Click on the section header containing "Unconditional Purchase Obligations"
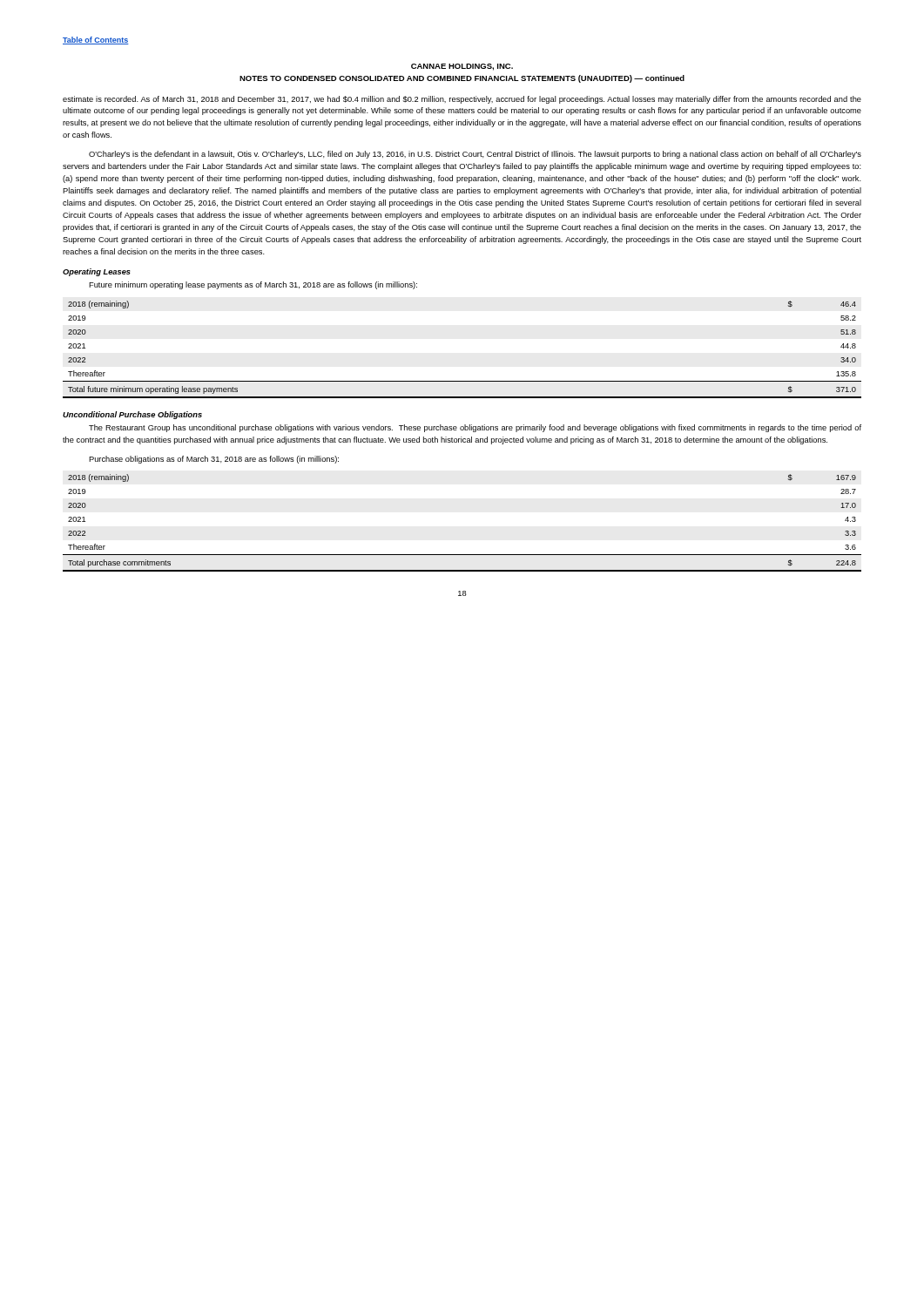Image resolution: width=924 pixels, height=1307 pixels. [x=132, y=414]
